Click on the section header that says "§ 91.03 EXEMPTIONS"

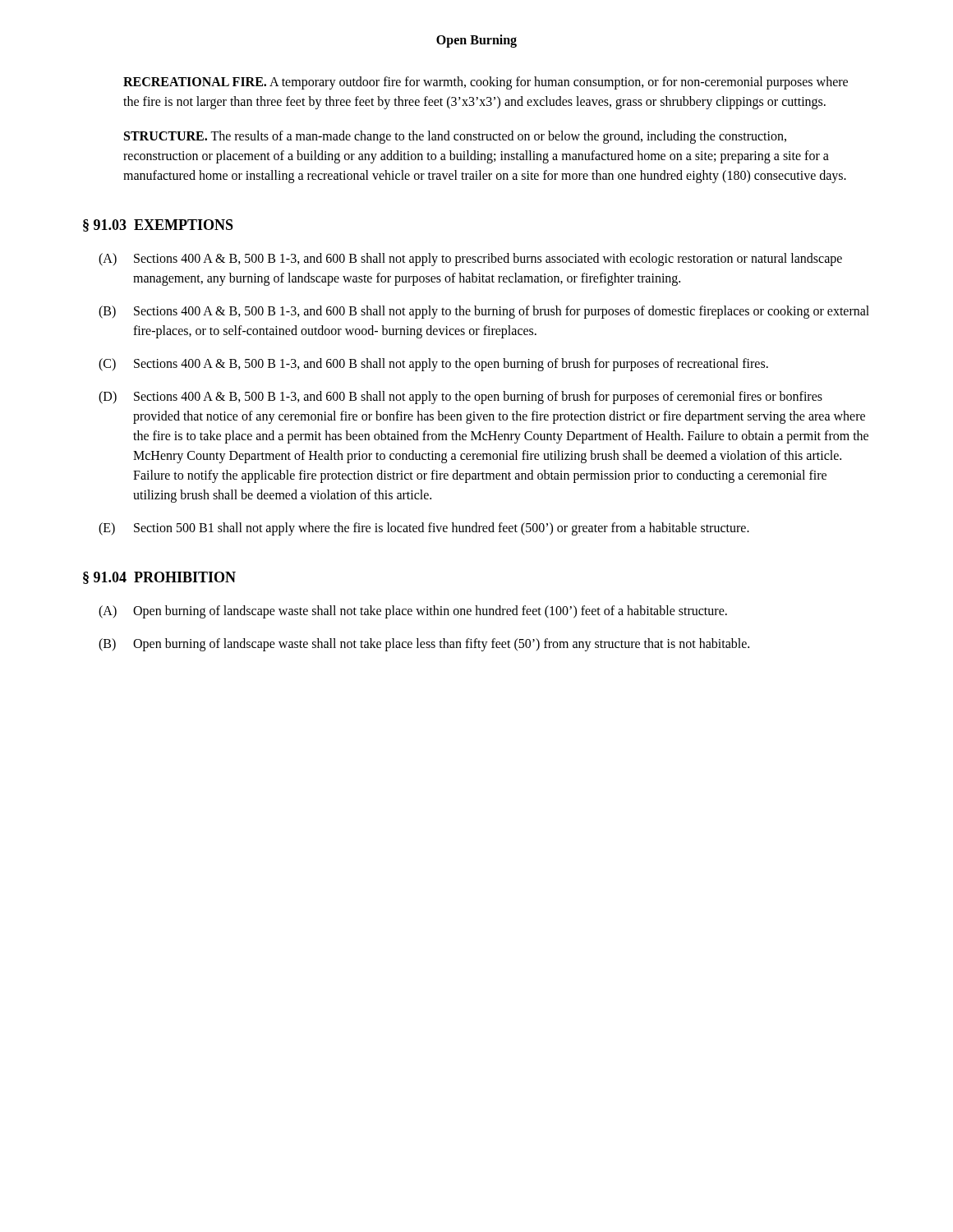coord(158,225)
